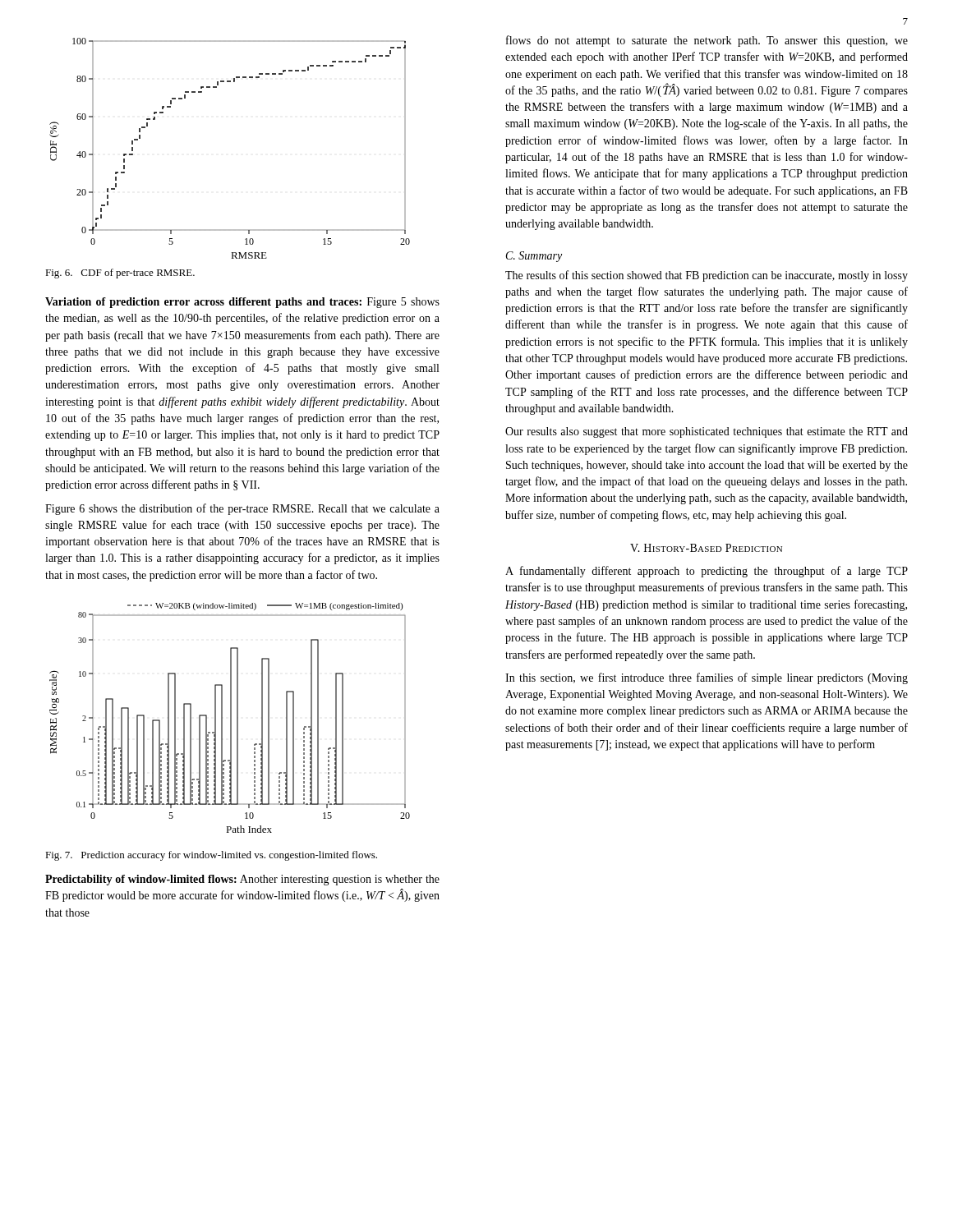The image size is (953, 1232).
Task: Locate the text block with the text "The results of this section"
Action: click(707, 342)
